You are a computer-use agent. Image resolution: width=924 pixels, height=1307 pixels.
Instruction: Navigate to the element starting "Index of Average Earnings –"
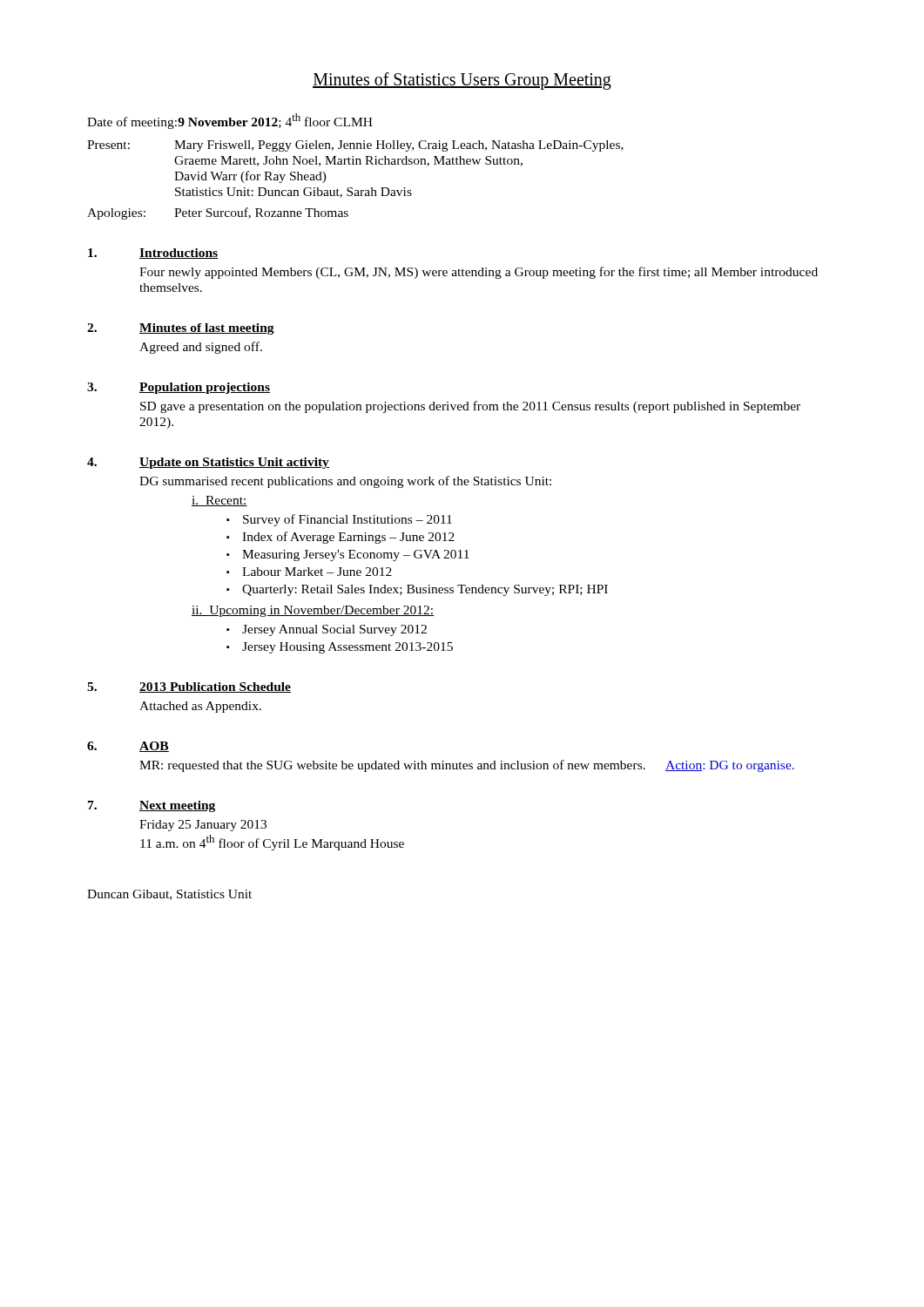348,536
